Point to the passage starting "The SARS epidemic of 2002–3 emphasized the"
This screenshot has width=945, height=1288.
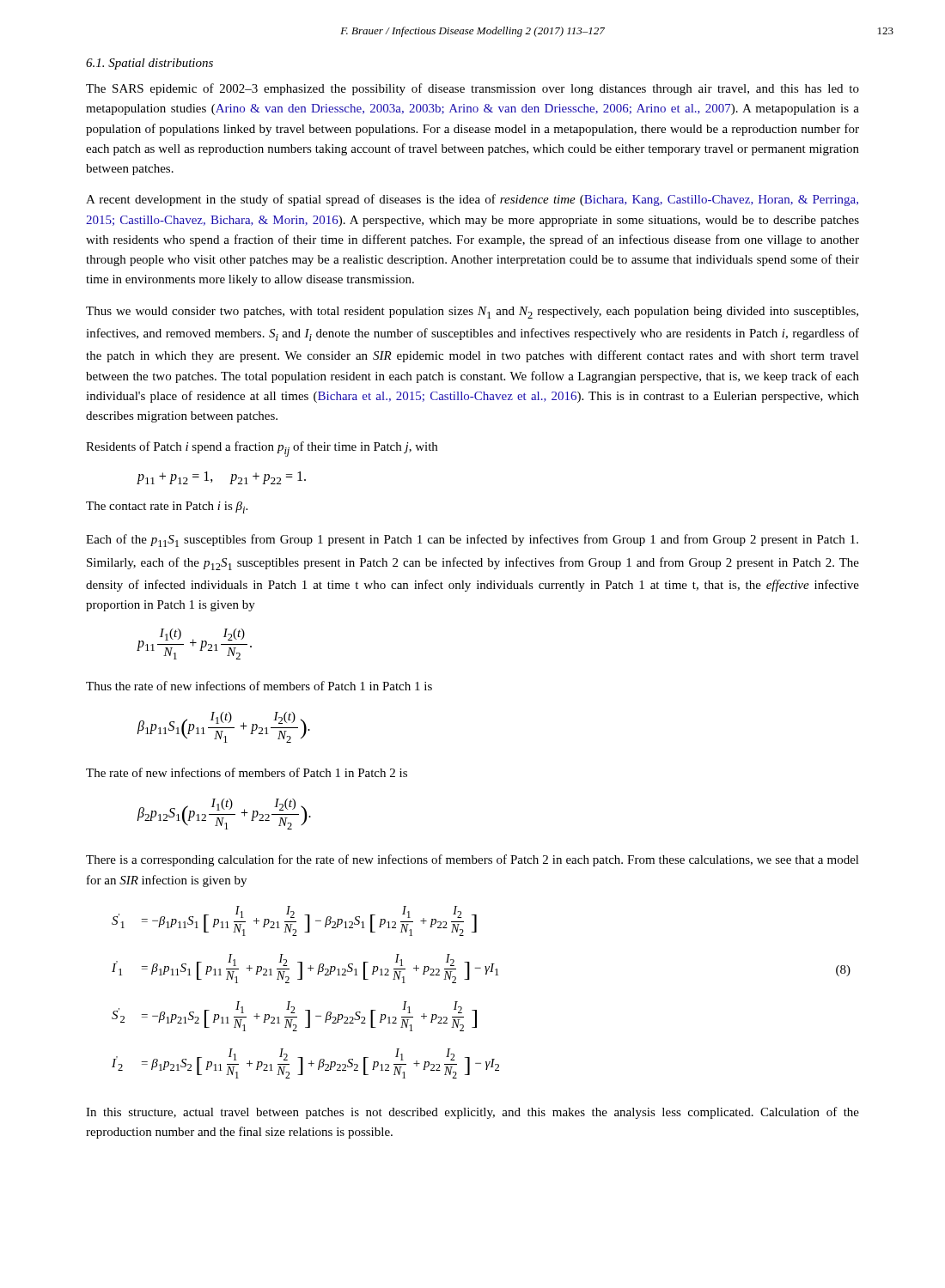[472, 128]
